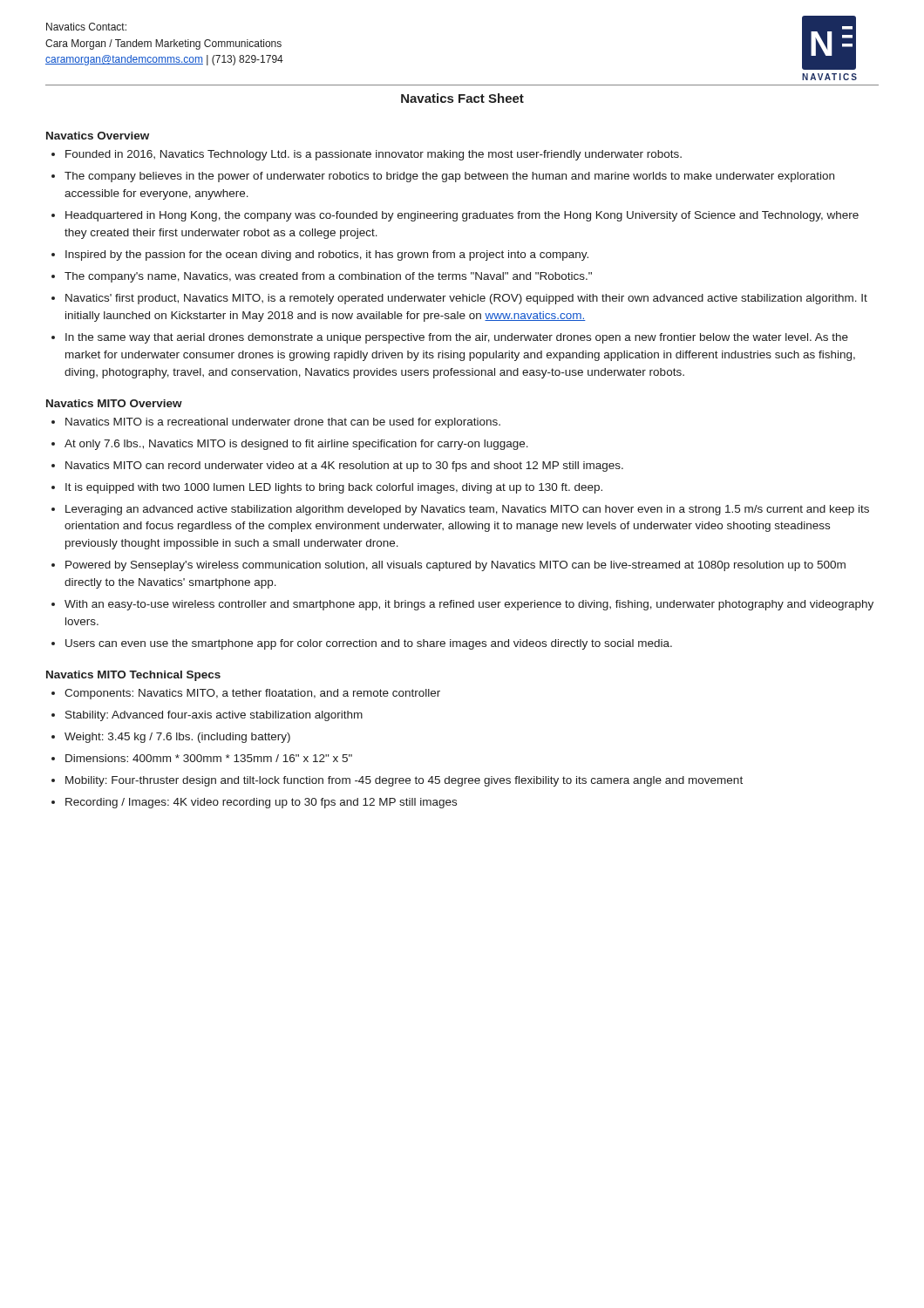Locate the list item that says "Stability: Advanced four-axis active stabilization algorithm"
The height and width of the screenshot is (1308, 924).
pyautogui.click(x=214, y=715)
